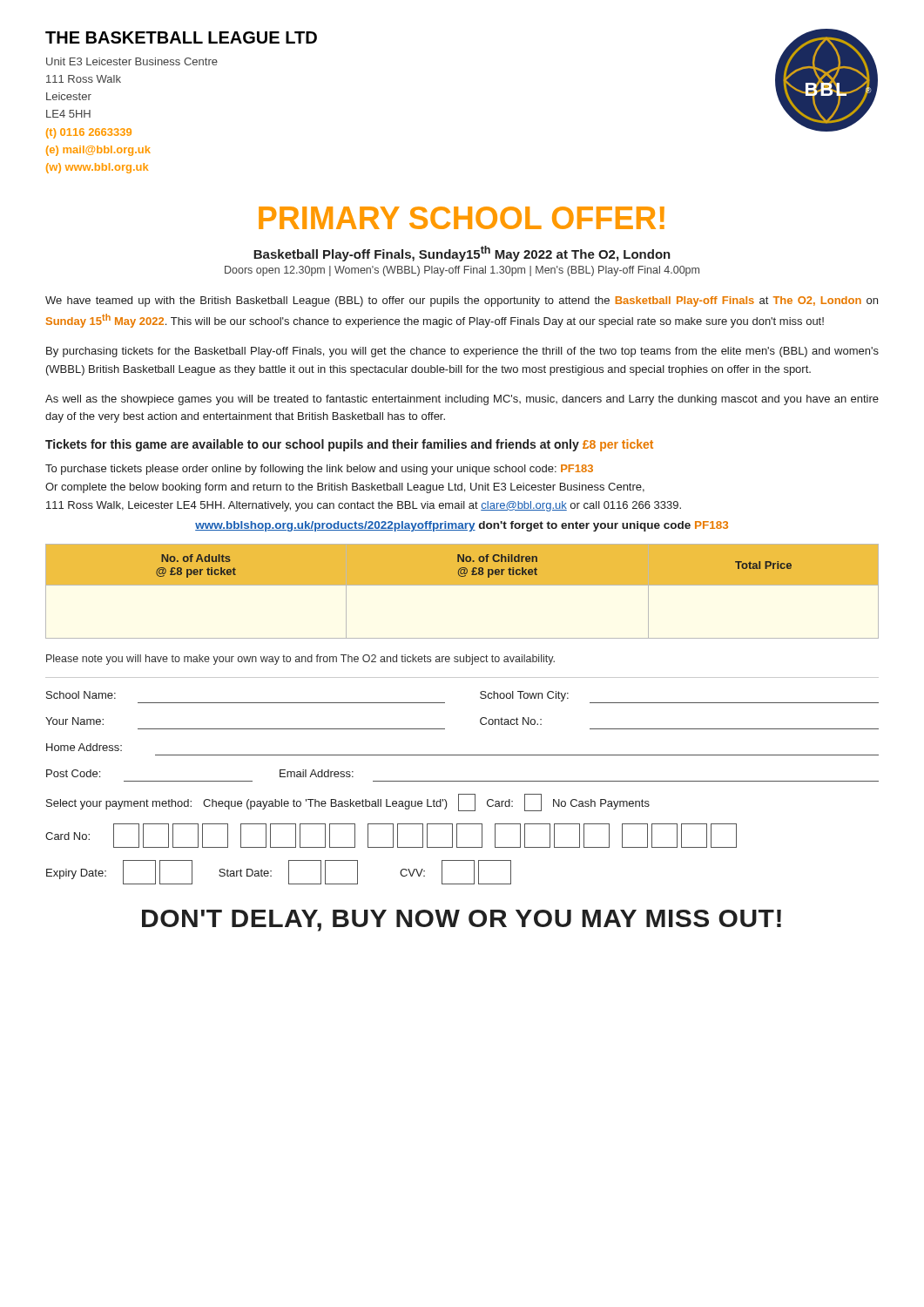Locate the text starting "We have teamed"
Image resolution: width=924 pixels, height=1307 pixels.
462,311
